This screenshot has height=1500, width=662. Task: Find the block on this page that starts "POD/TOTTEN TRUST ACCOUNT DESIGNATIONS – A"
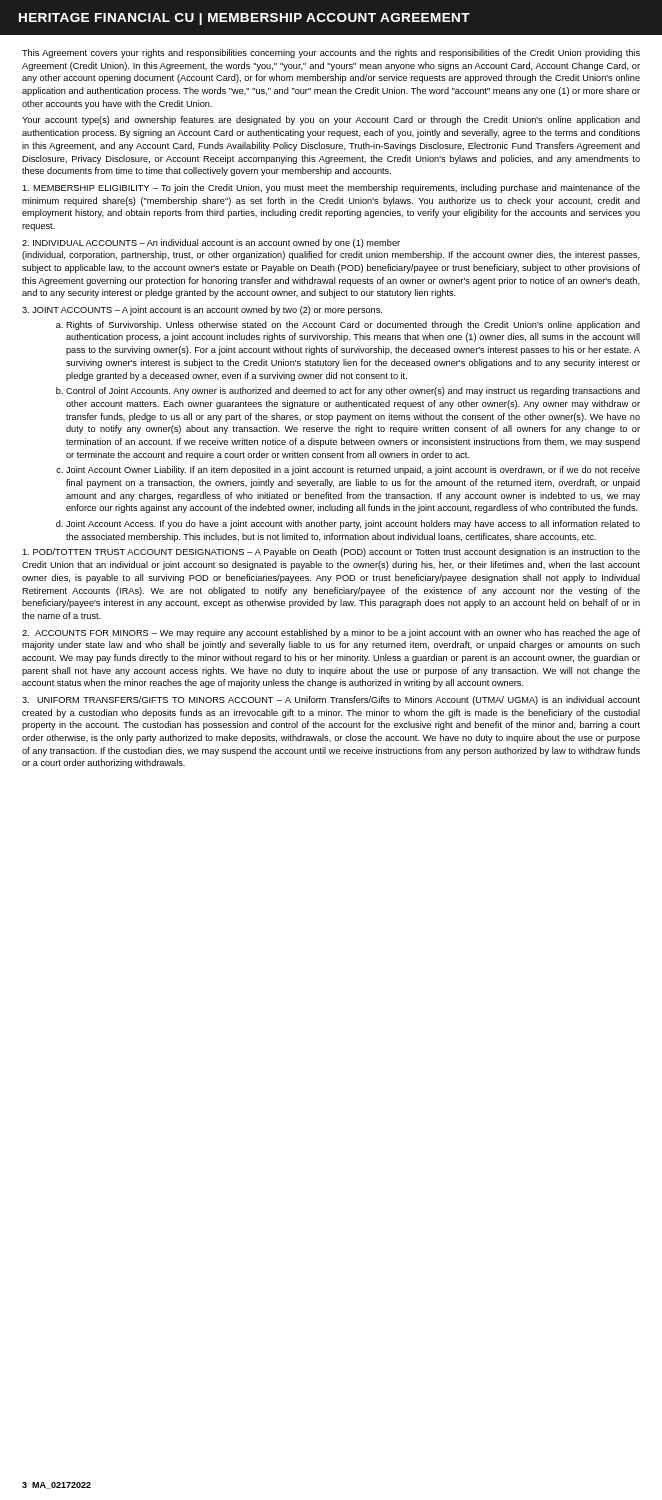pos(331,584)
